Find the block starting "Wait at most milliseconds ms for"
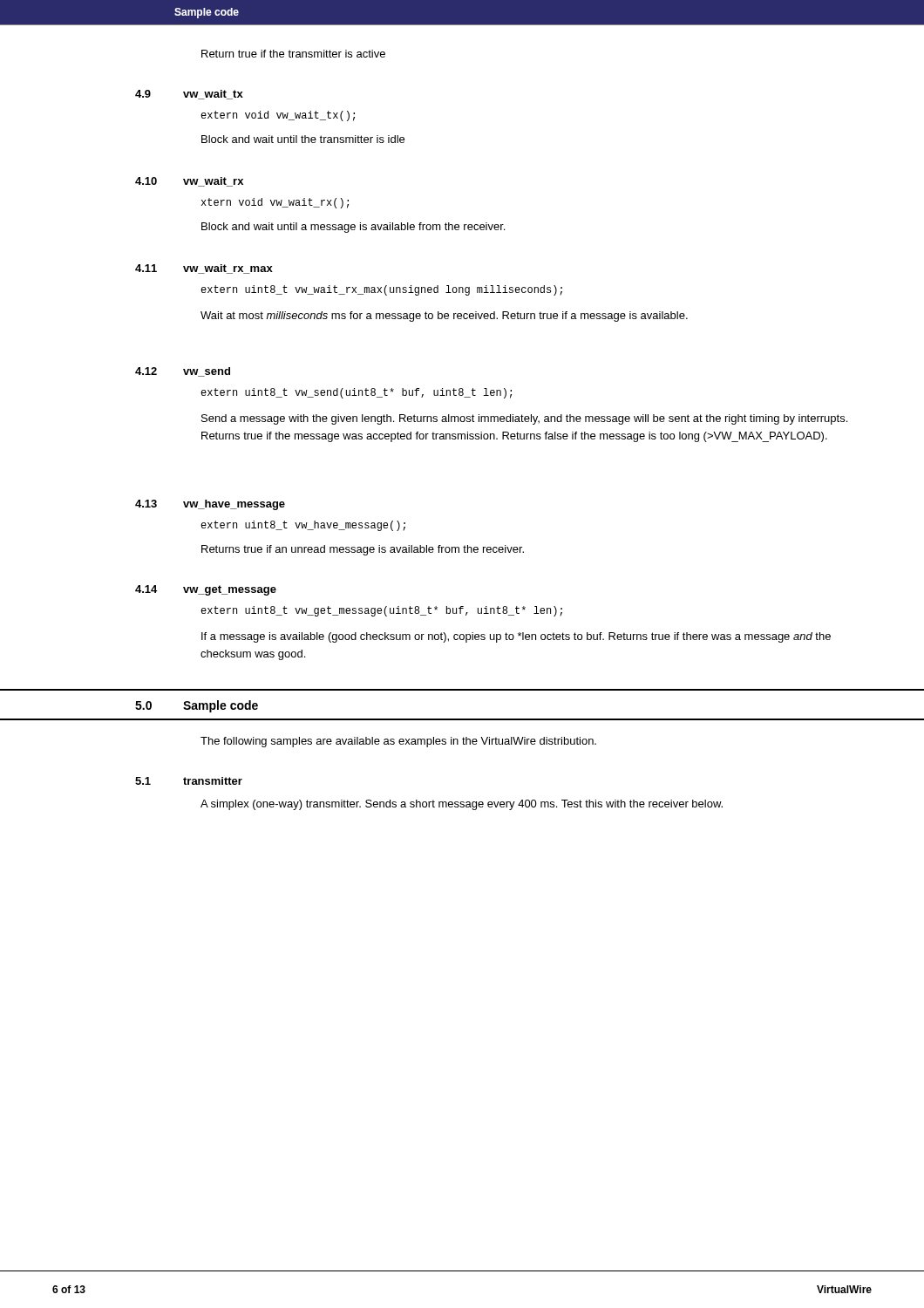Image resolution: width=924 pixels, height=1308 pixels. click(x=444, y=315)
